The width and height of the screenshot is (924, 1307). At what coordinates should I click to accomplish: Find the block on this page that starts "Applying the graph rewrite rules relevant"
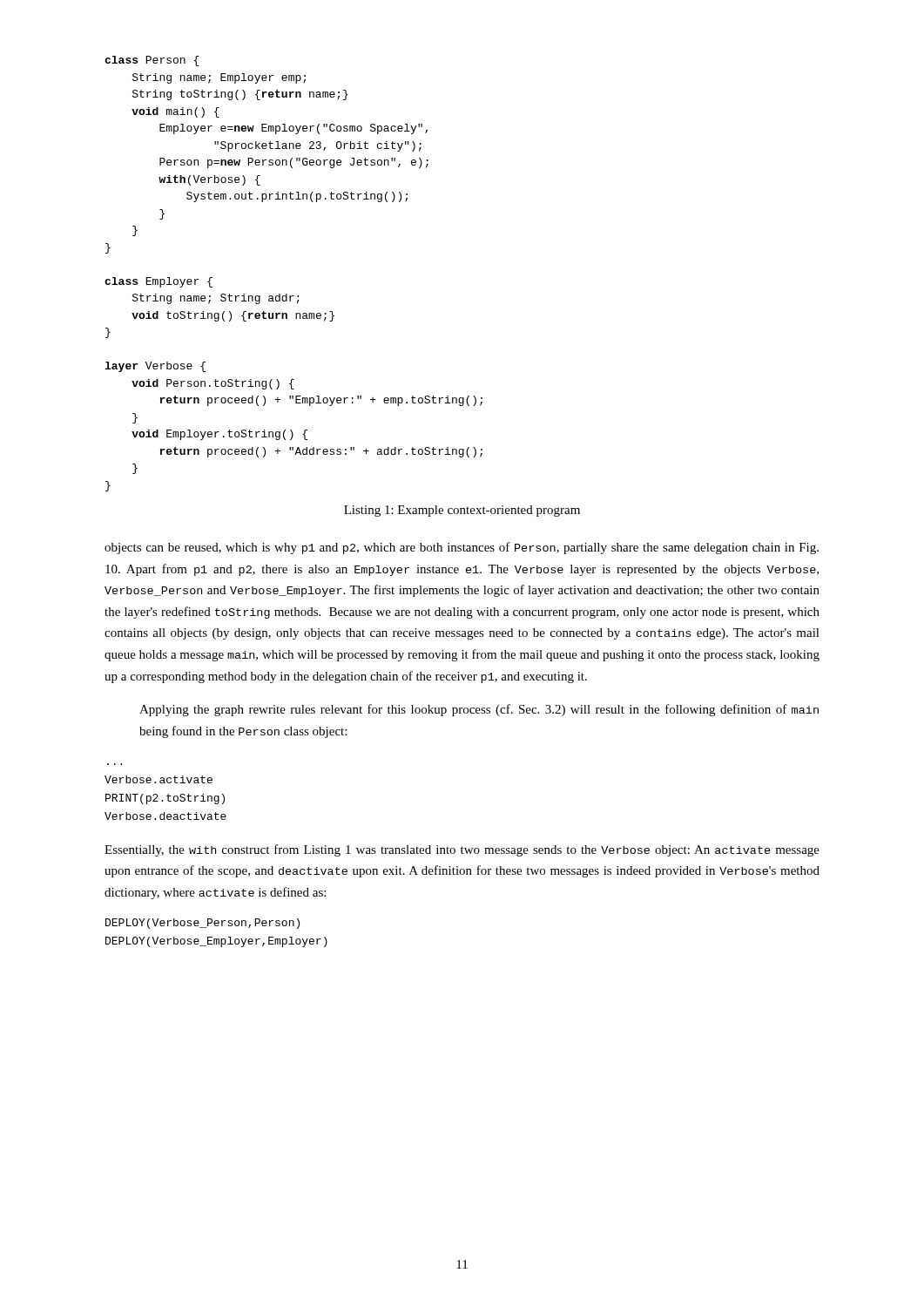point(479,721)
